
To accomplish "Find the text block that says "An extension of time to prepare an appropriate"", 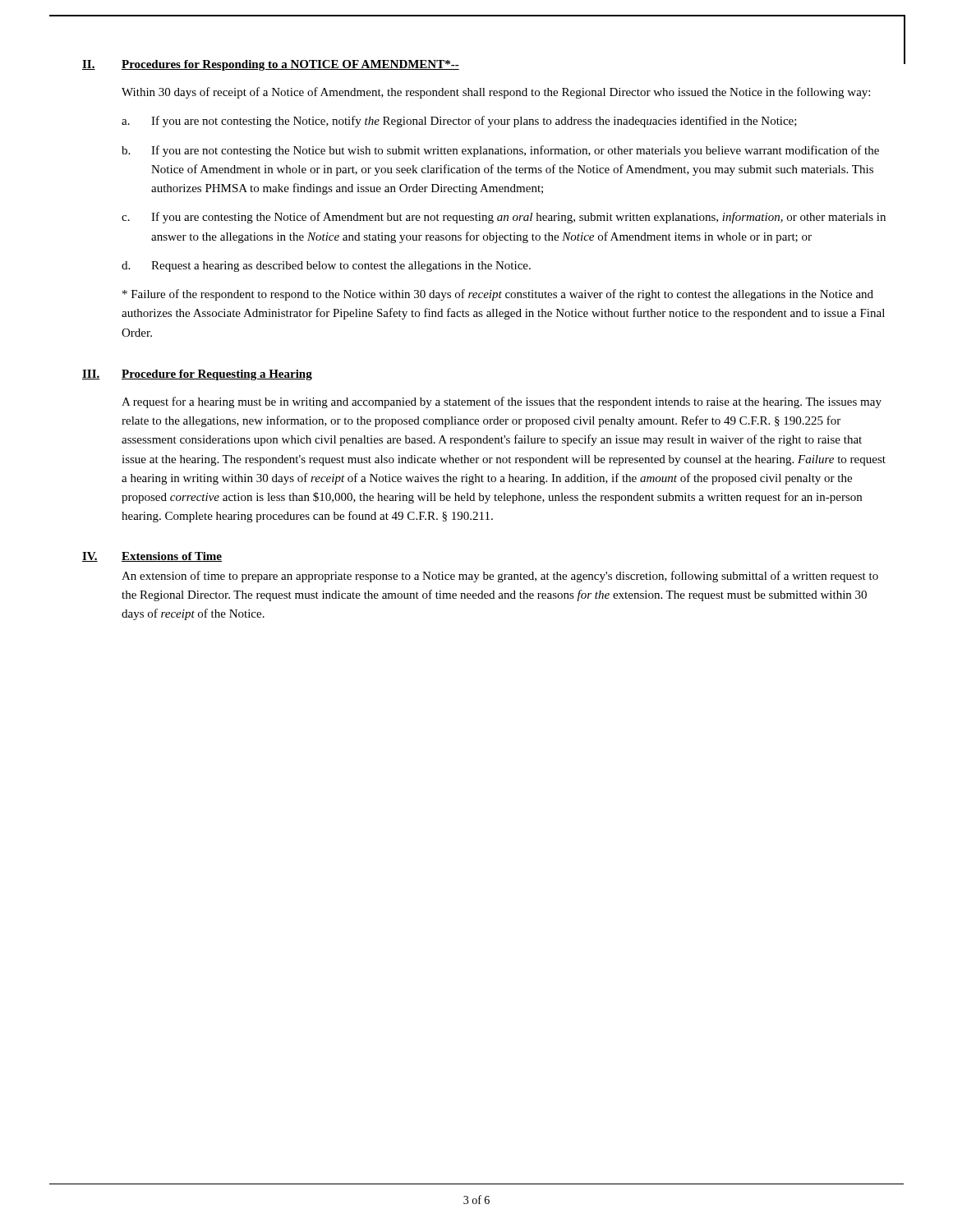I will (x=500, y=594).
